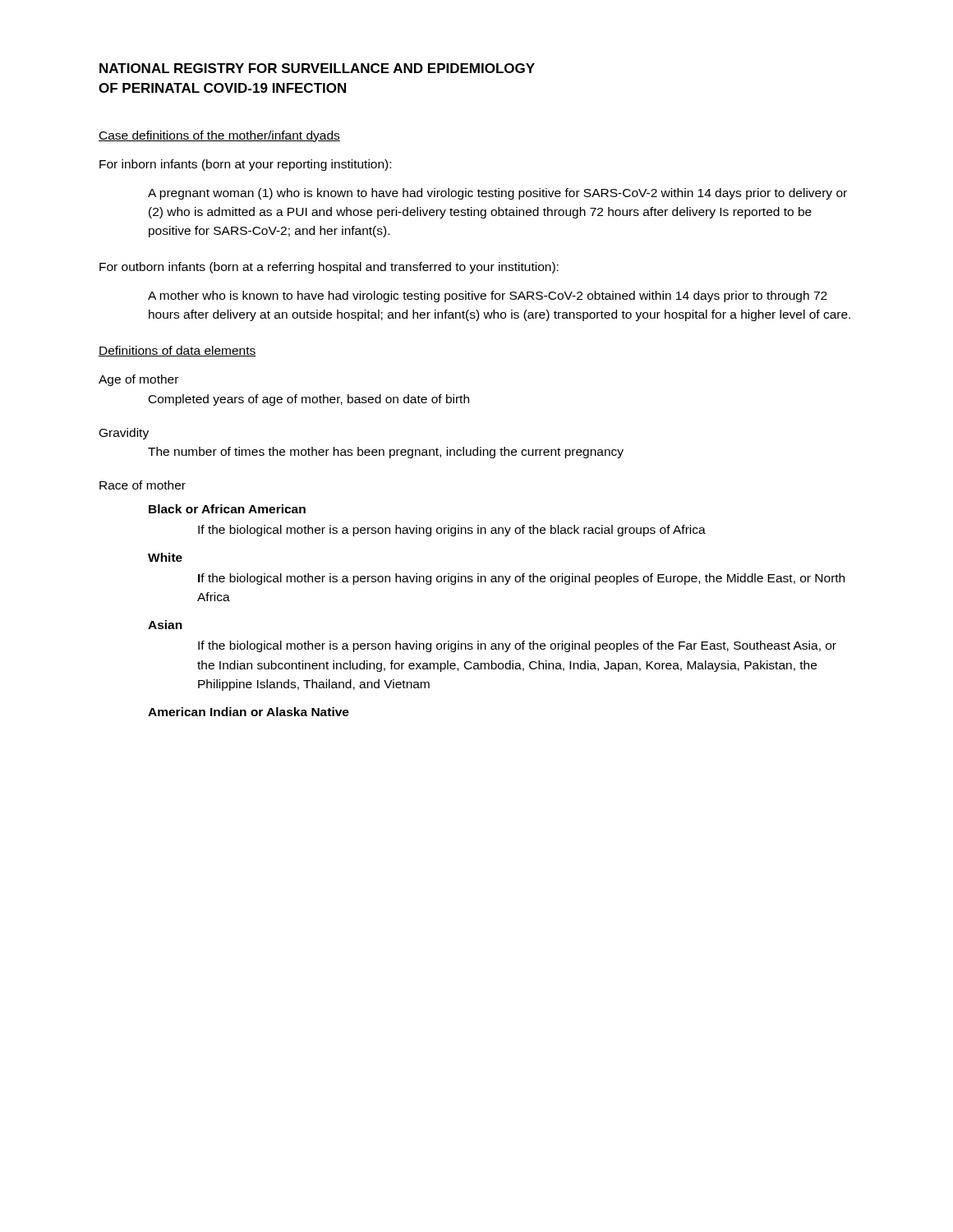Select the text with the text "Black or African American"
953x1232 pixels.
227,509
